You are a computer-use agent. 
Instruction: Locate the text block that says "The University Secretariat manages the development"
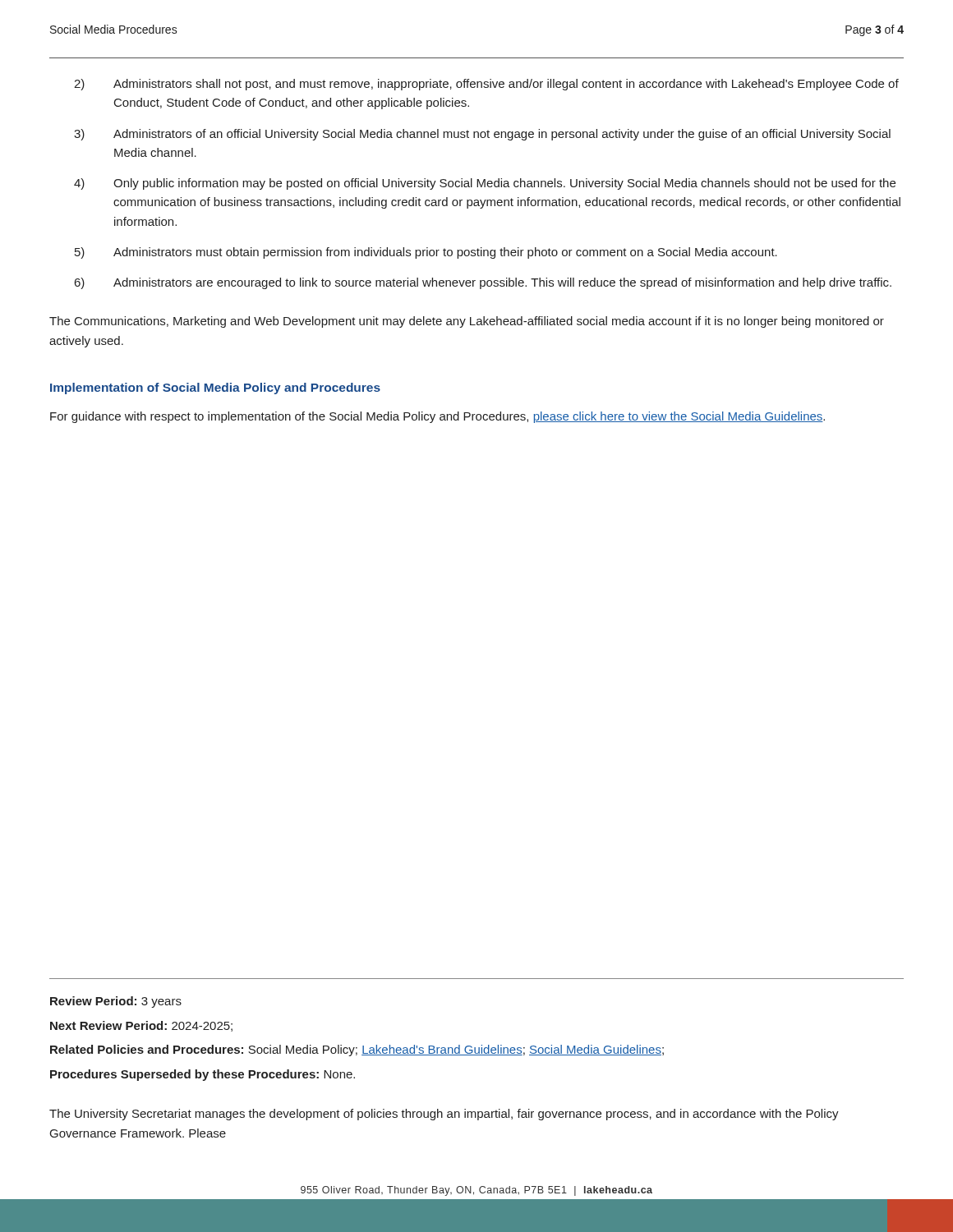[x=444, y=1123]
